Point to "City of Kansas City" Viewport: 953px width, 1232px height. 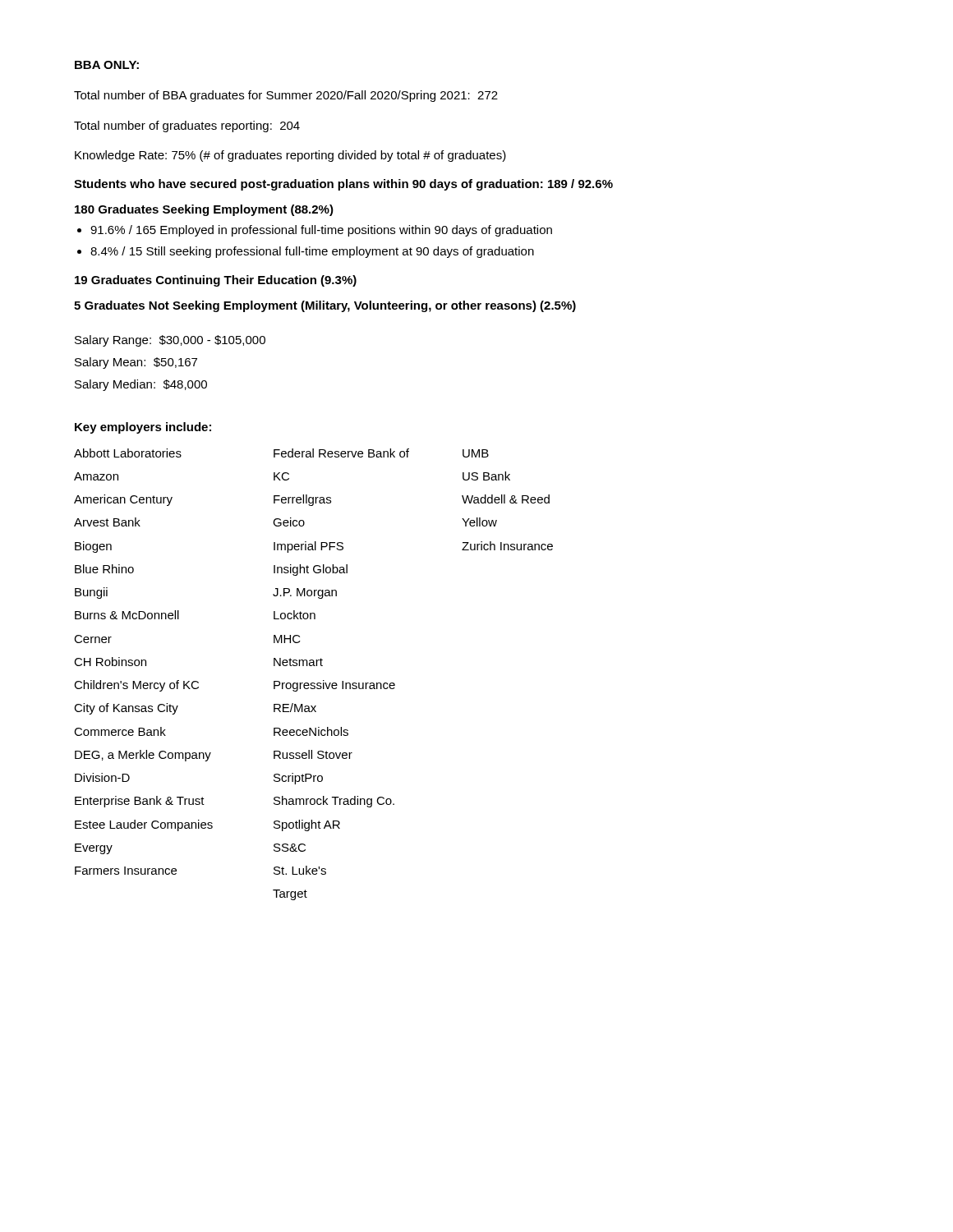(x=126, y=708)
